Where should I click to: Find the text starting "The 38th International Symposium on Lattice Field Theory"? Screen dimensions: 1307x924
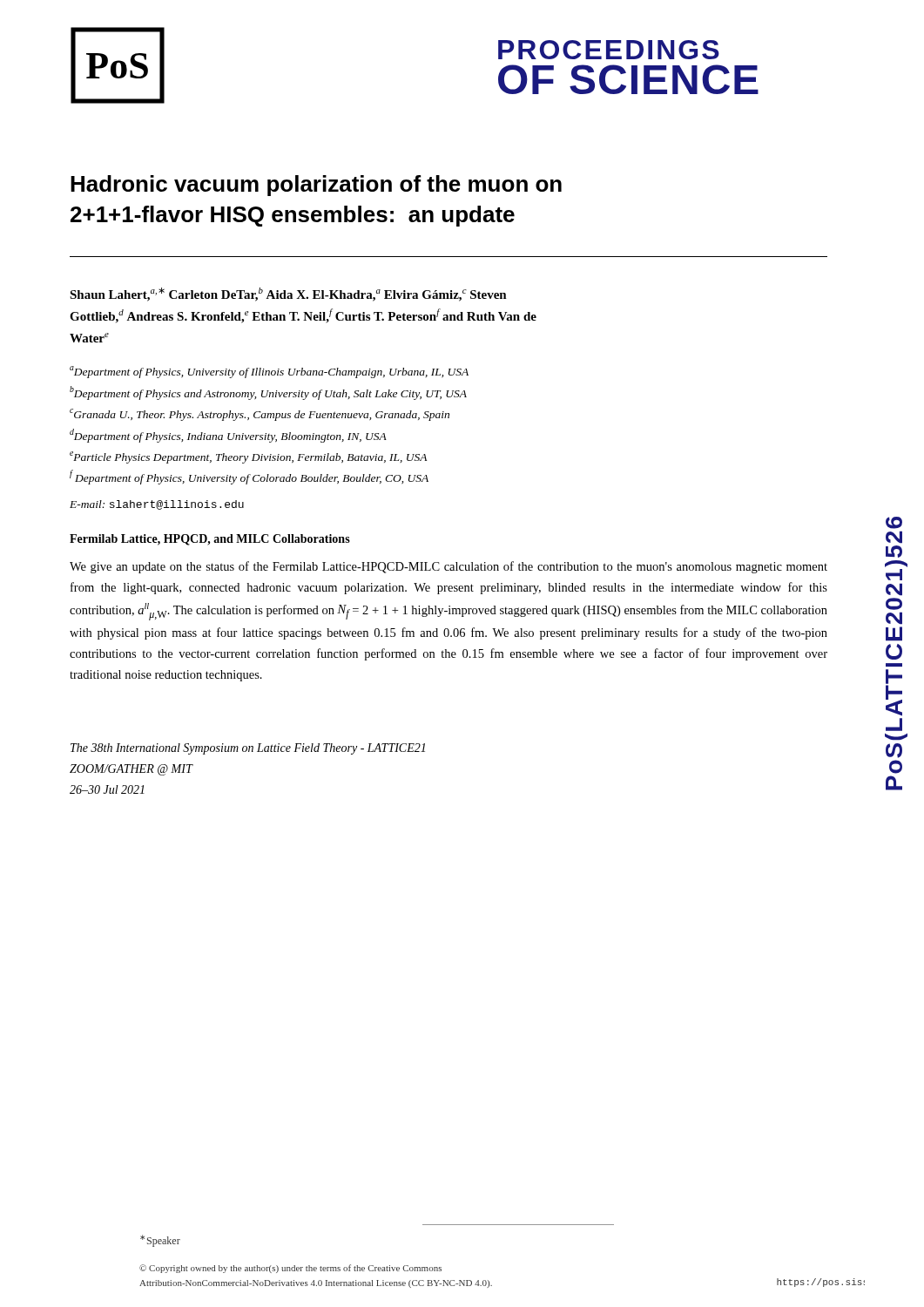(x=248, y=749)
